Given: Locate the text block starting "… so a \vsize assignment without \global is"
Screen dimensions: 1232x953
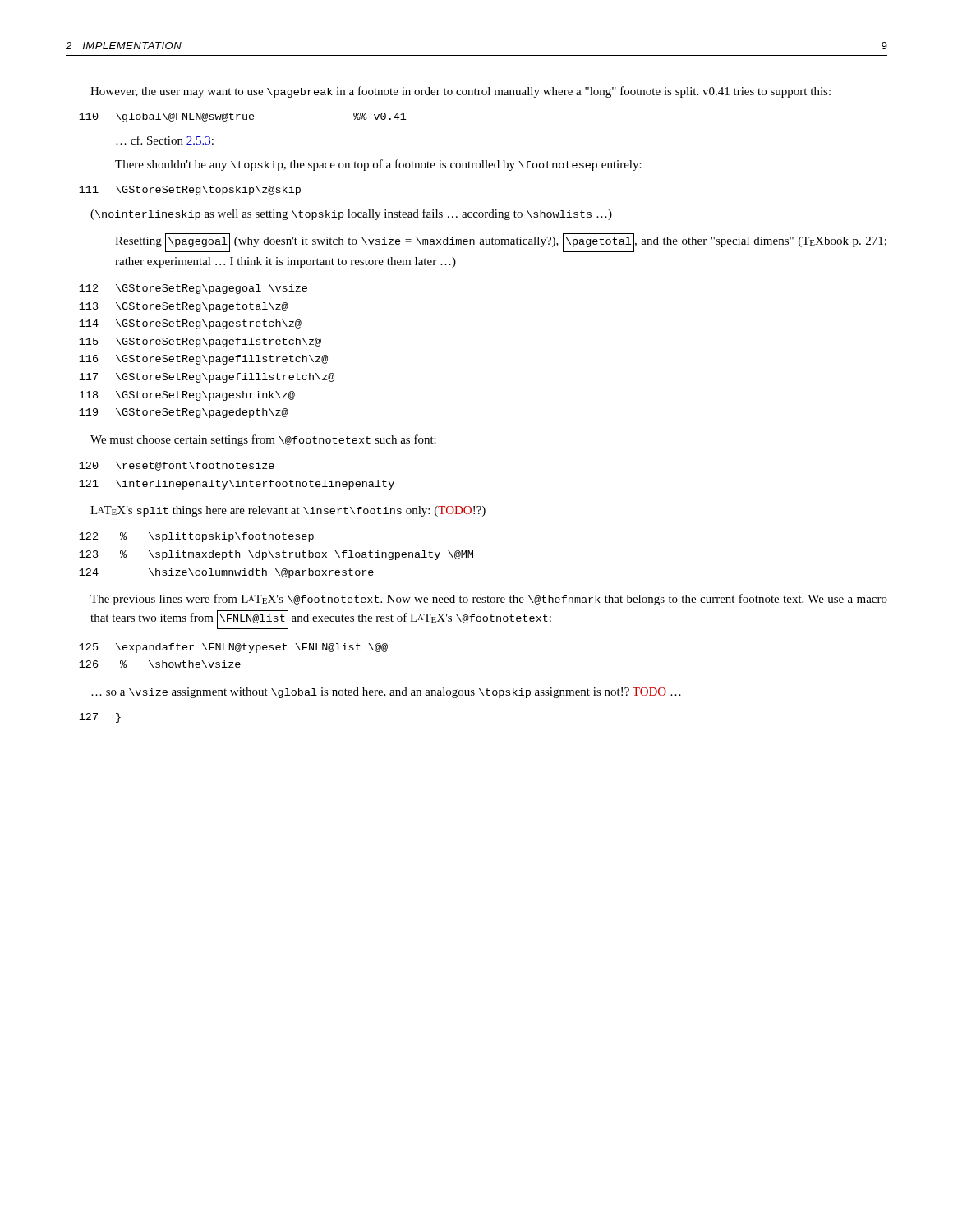Looking at the screenshot, I should click(x=386, y=692).
